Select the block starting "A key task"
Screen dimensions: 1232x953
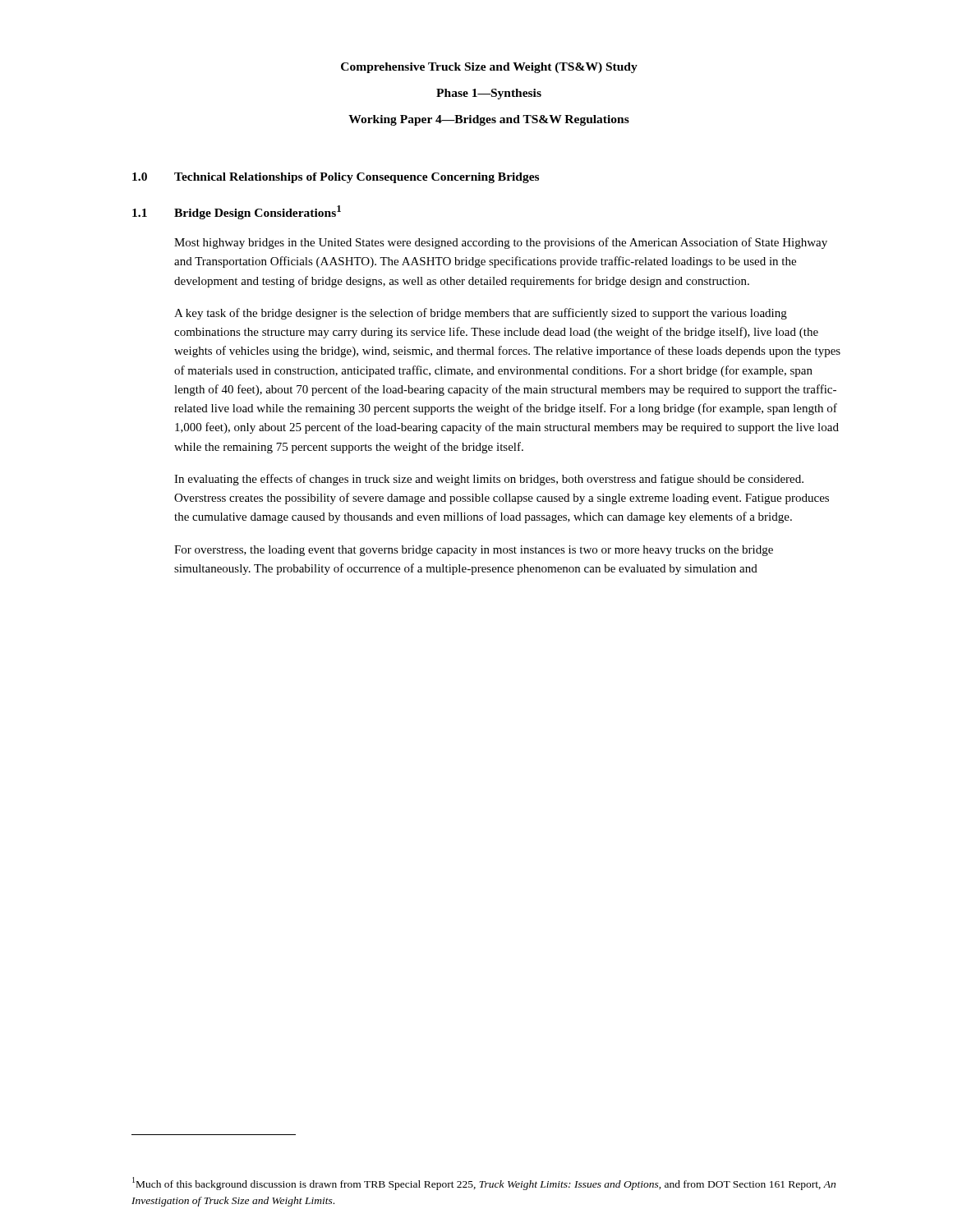click(x=507, y=380)
